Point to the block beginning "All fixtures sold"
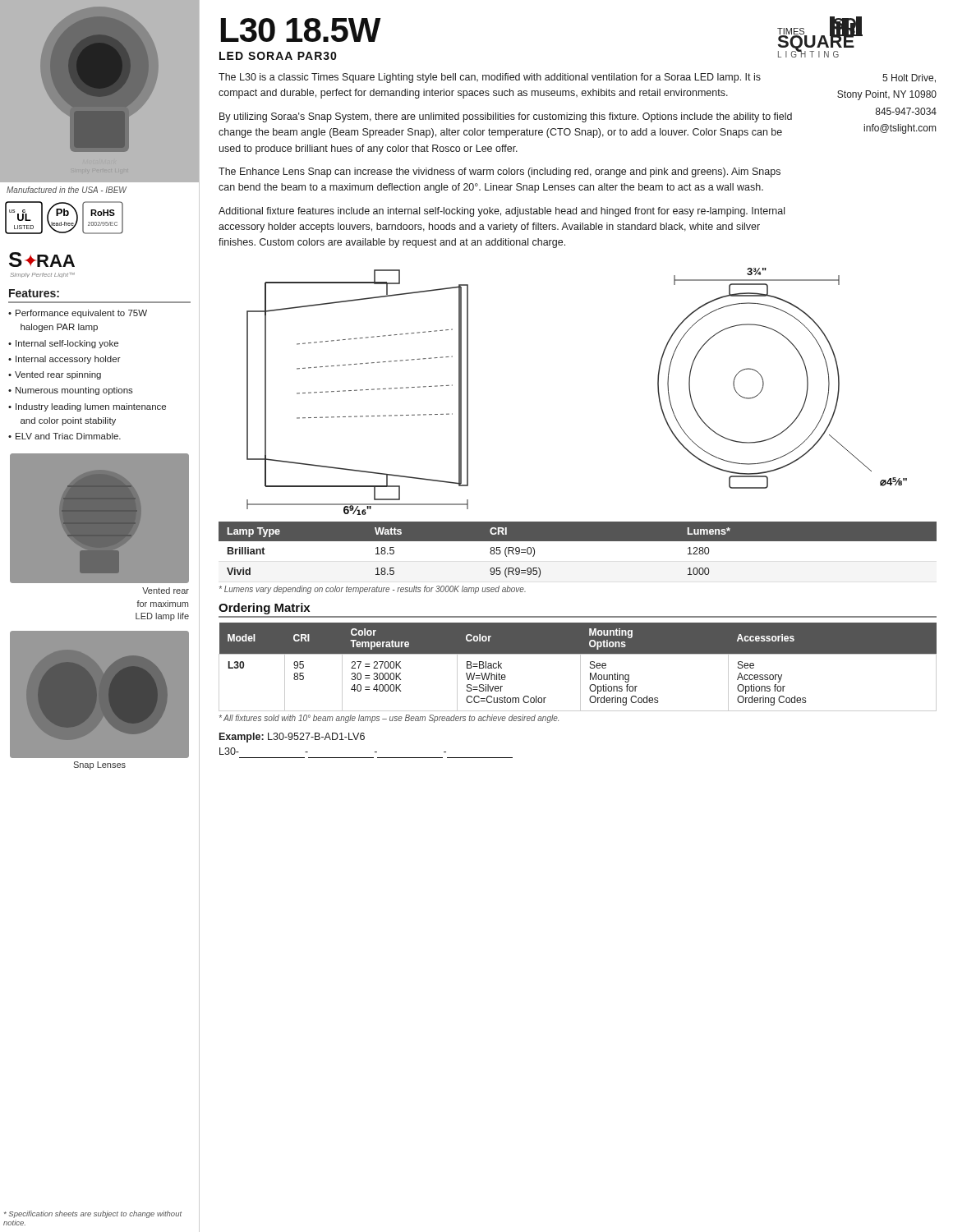Viewport: 953px width, 1232px height. [x=389, y=718]
